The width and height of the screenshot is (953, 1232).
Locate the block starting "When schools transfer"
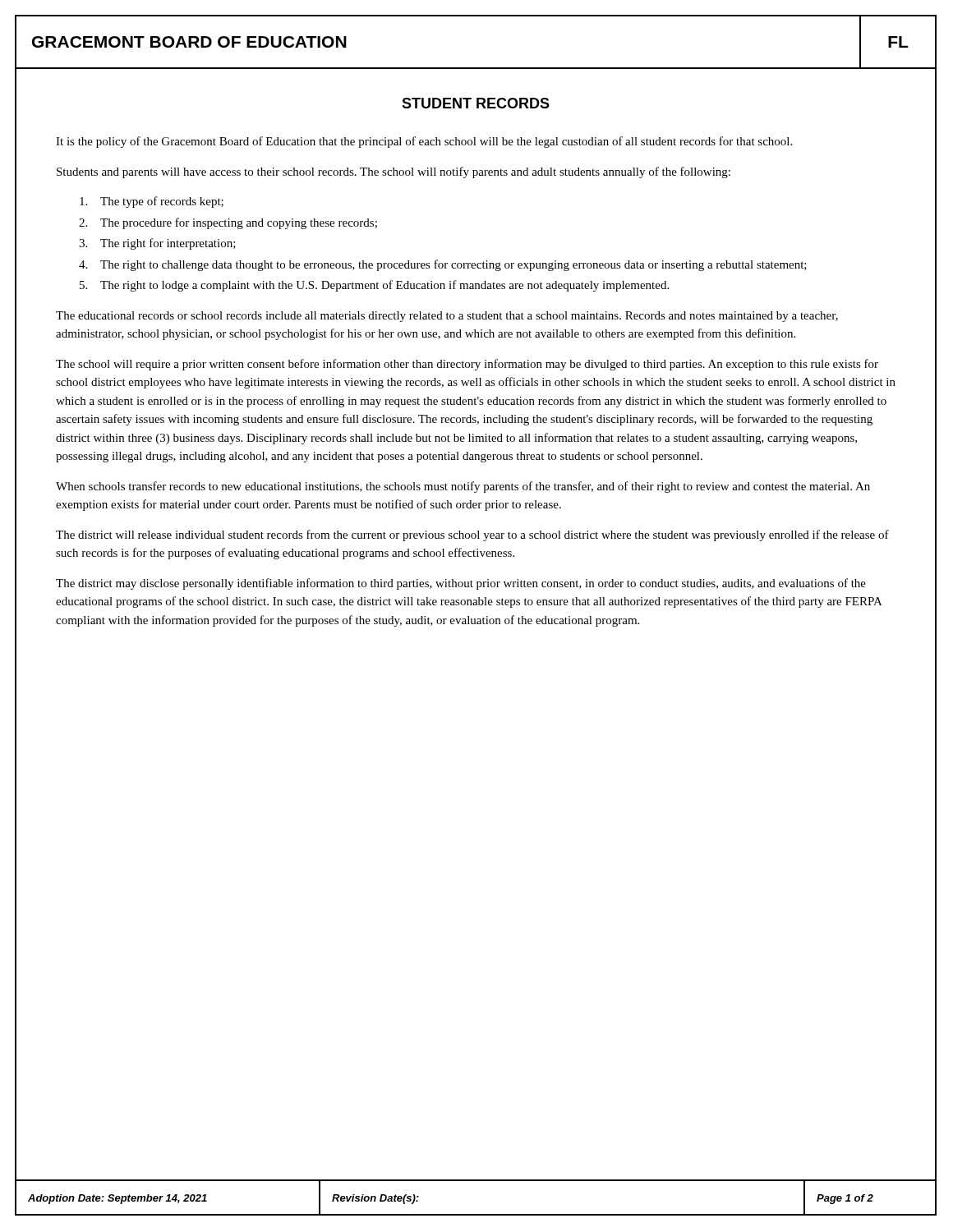463,495
